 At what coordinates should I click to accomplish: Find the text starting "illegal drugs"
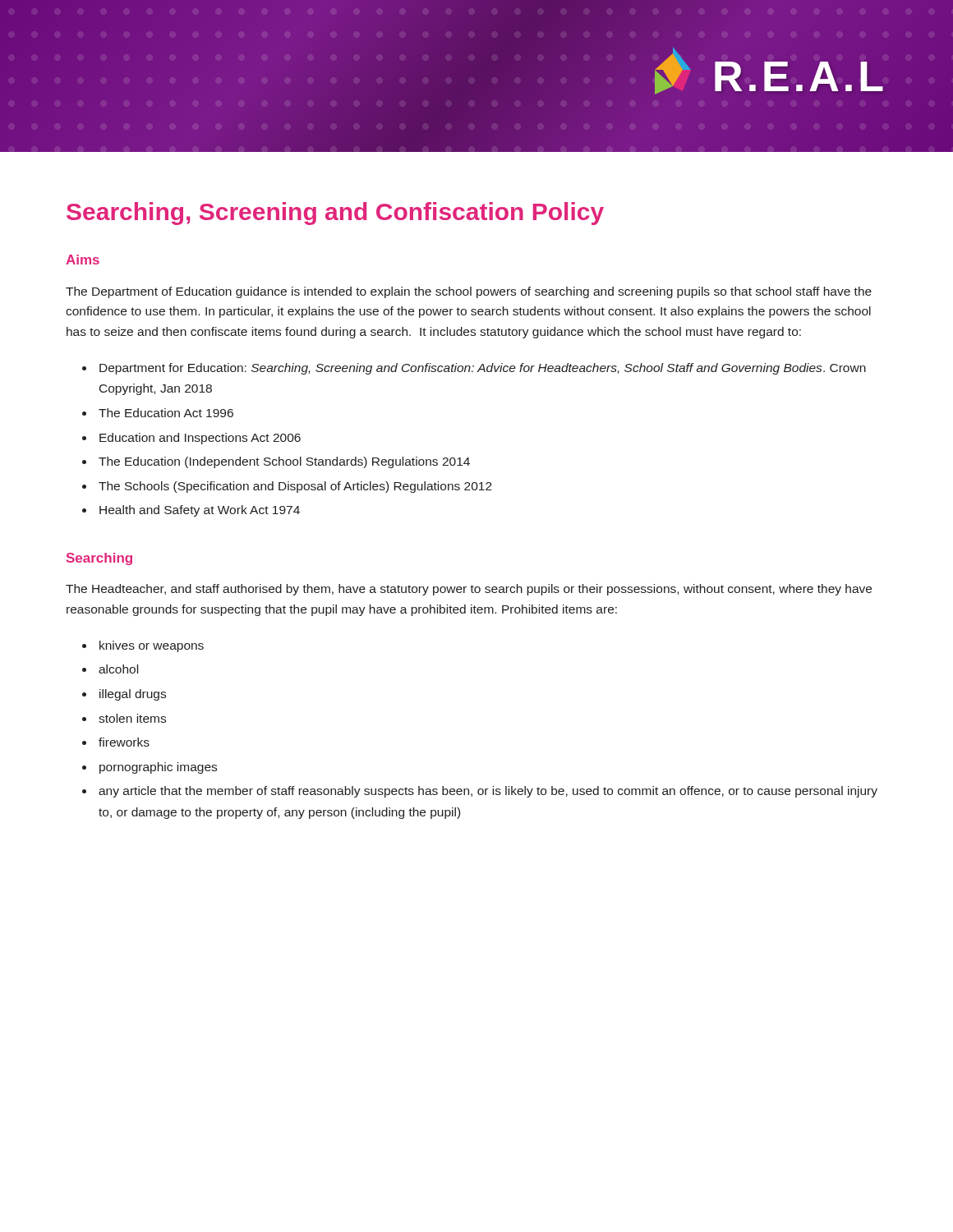point(133,694)
